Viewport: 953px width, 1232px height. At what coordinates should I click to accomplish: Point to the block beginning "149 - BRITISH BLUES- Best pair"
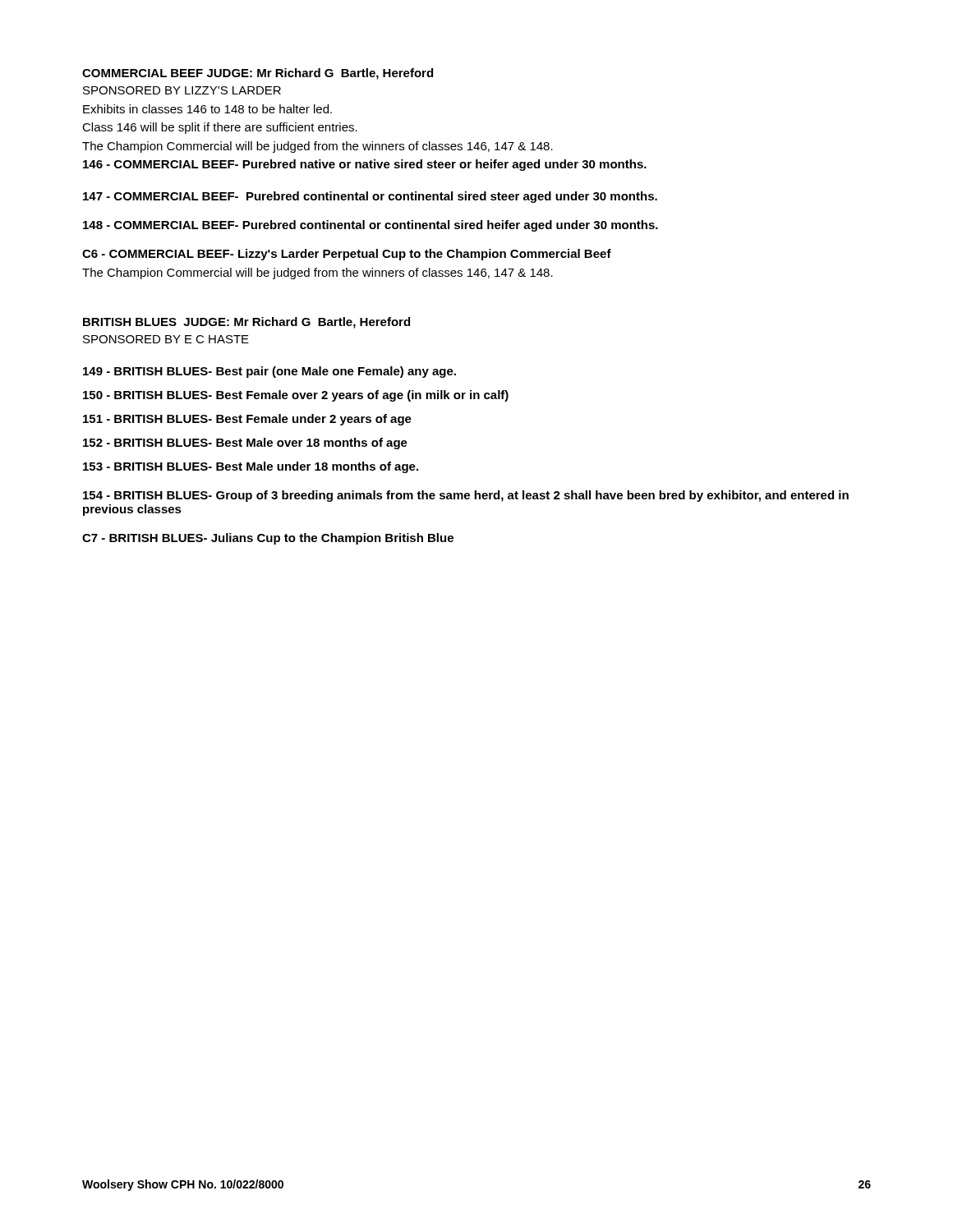tap(269, 370)
